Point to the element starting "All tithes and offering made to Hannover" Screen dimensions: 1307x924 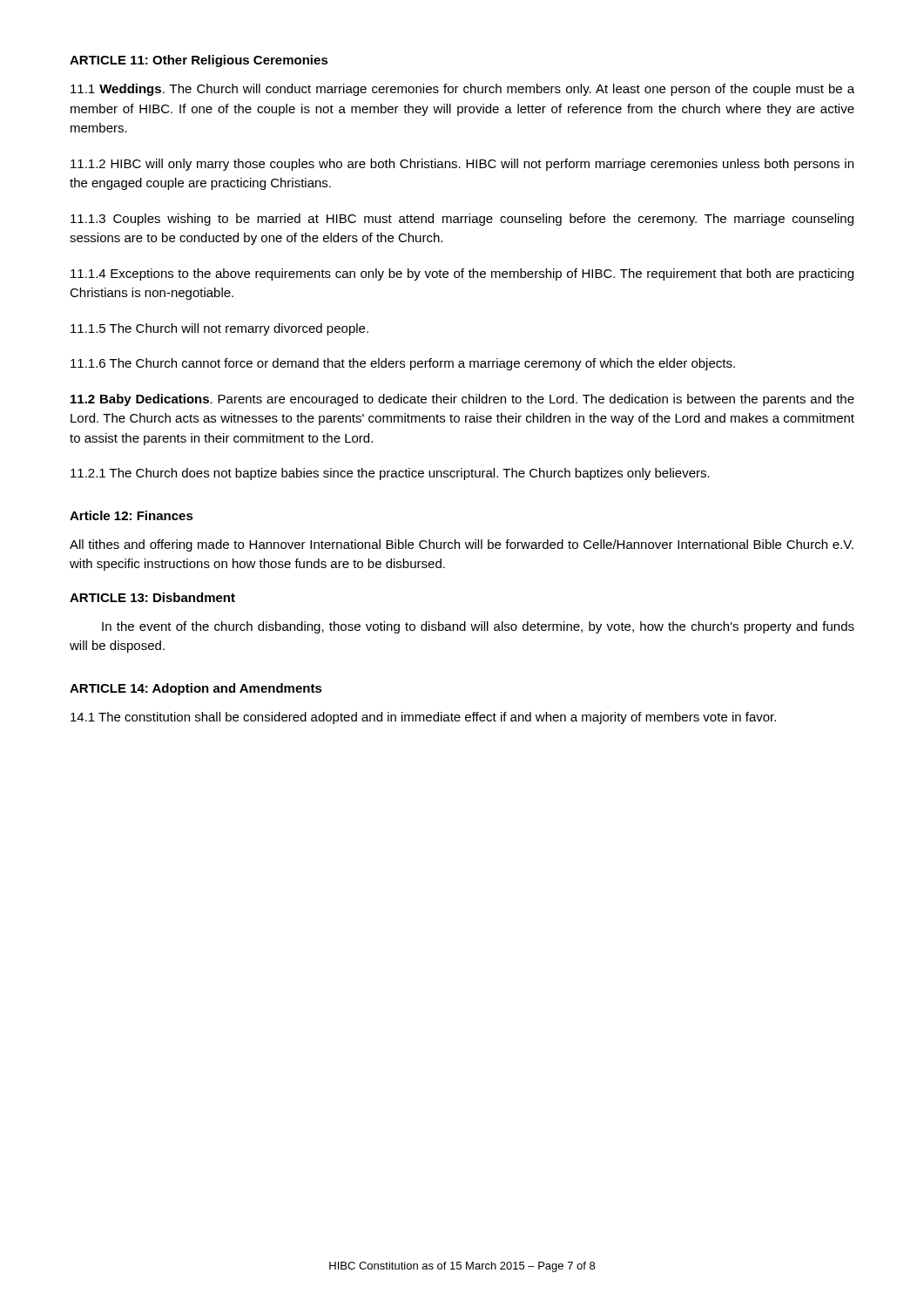click(462, 554)
